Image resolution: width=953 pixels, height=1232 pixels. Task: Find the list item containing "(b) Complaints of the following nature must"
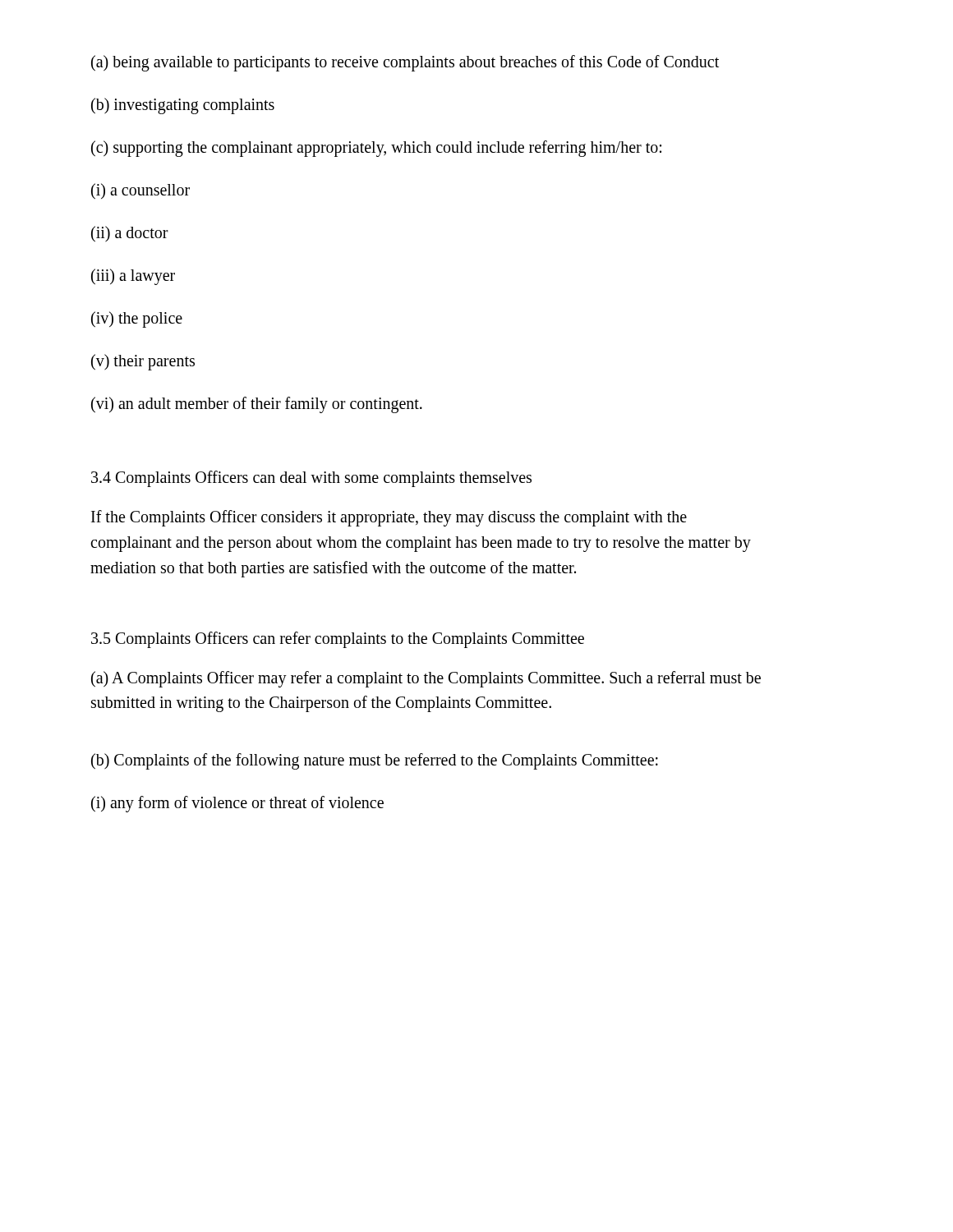click(375, 760)
